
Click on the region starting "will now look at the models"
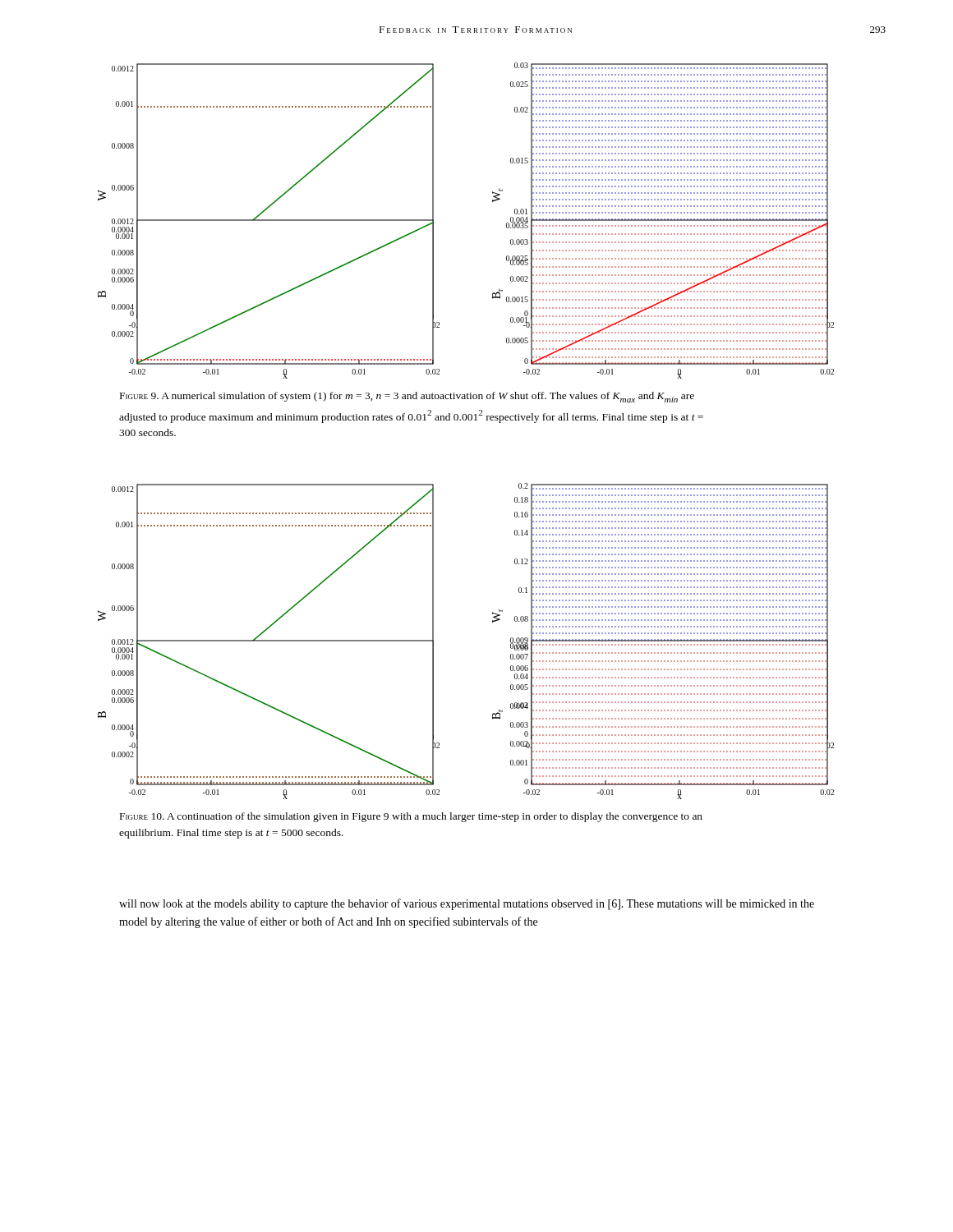click(x=467, y=913)
